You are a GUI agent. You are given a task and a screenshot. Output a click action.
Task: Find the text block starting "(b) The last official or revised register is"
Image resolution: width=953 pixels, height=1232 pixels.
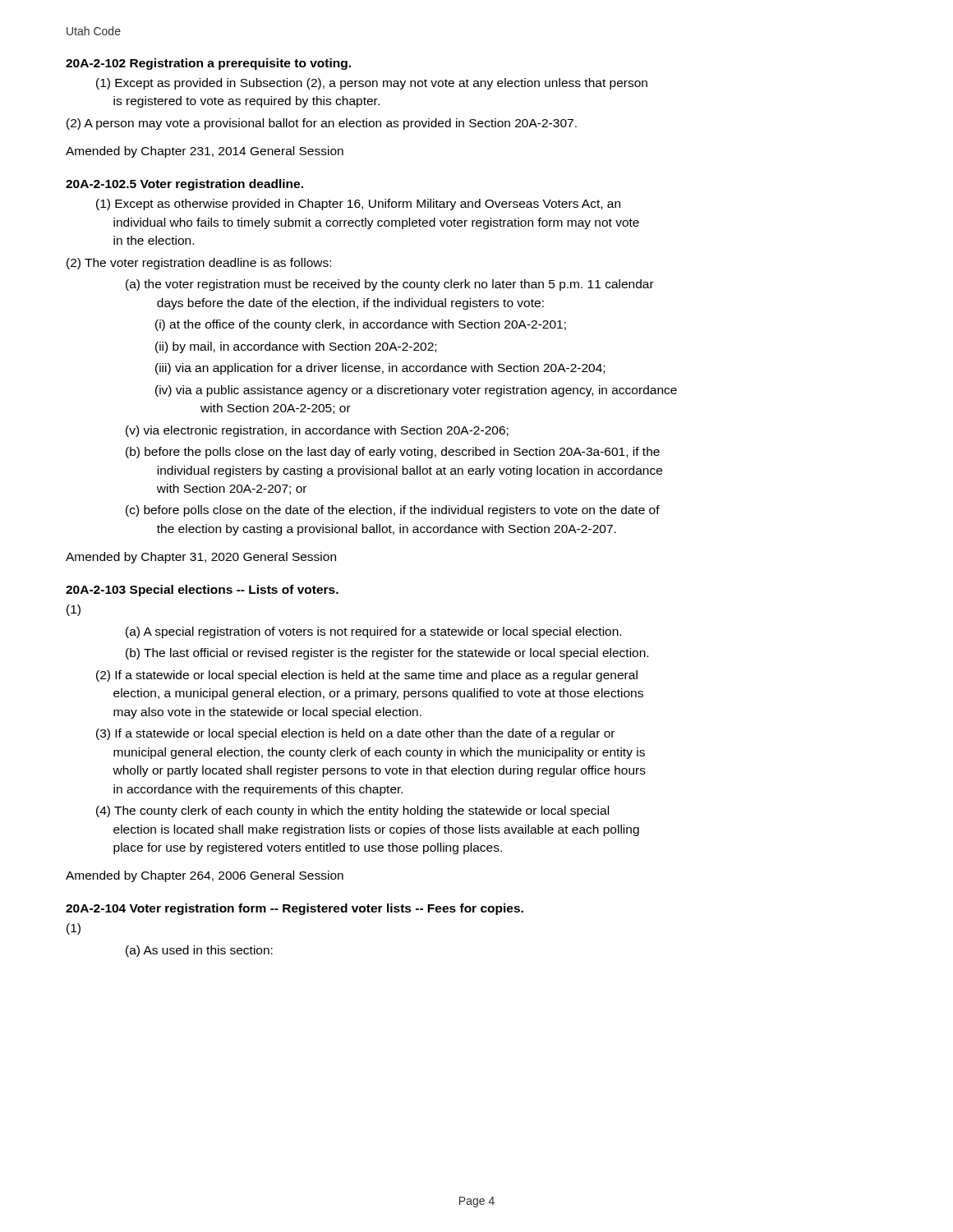pyautogui.click(x=387, y=653)
